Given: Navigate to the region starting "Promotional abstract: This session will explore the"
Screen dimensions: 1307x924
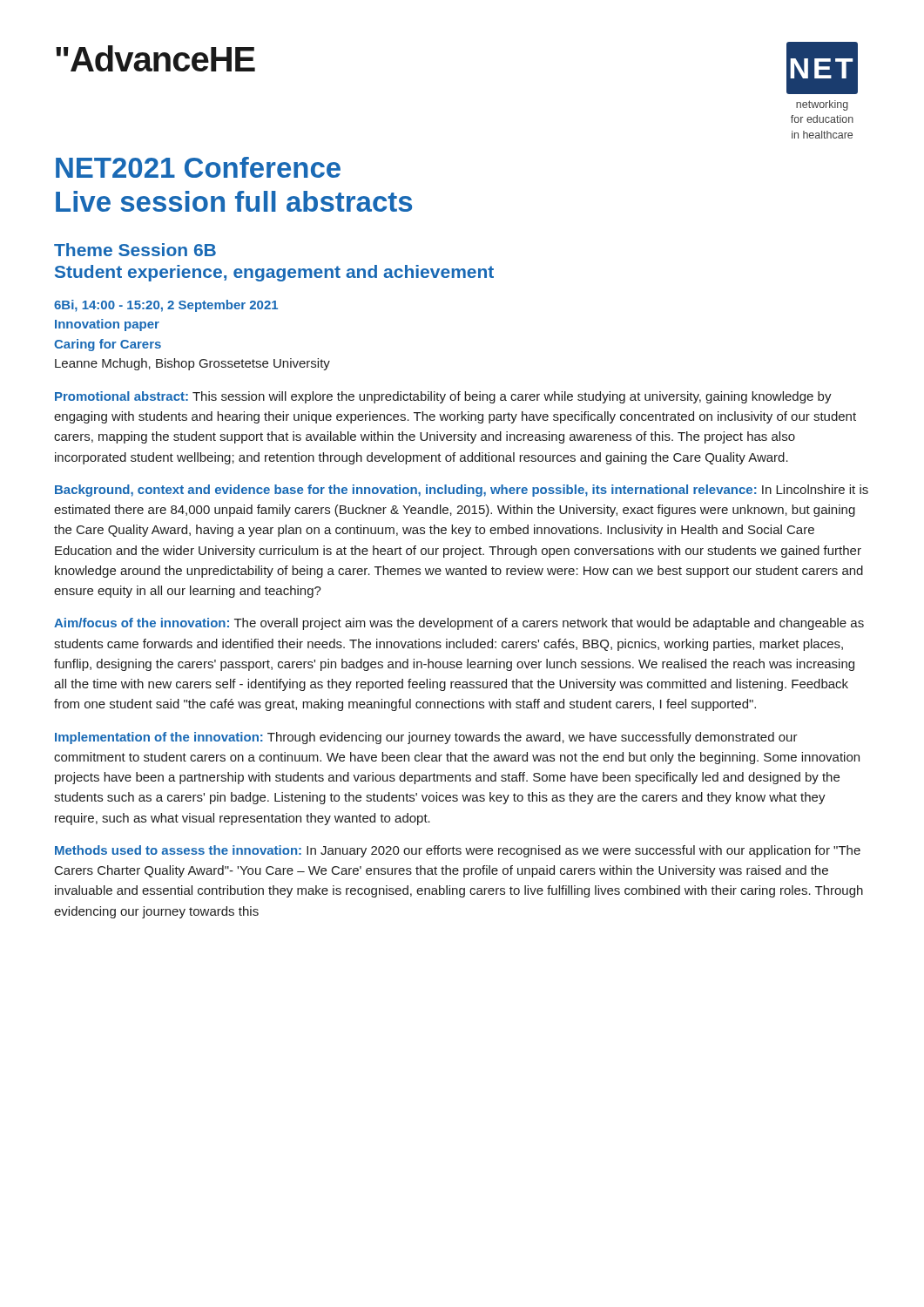Looking at the screenshot, I should click(x=455, y=426).
